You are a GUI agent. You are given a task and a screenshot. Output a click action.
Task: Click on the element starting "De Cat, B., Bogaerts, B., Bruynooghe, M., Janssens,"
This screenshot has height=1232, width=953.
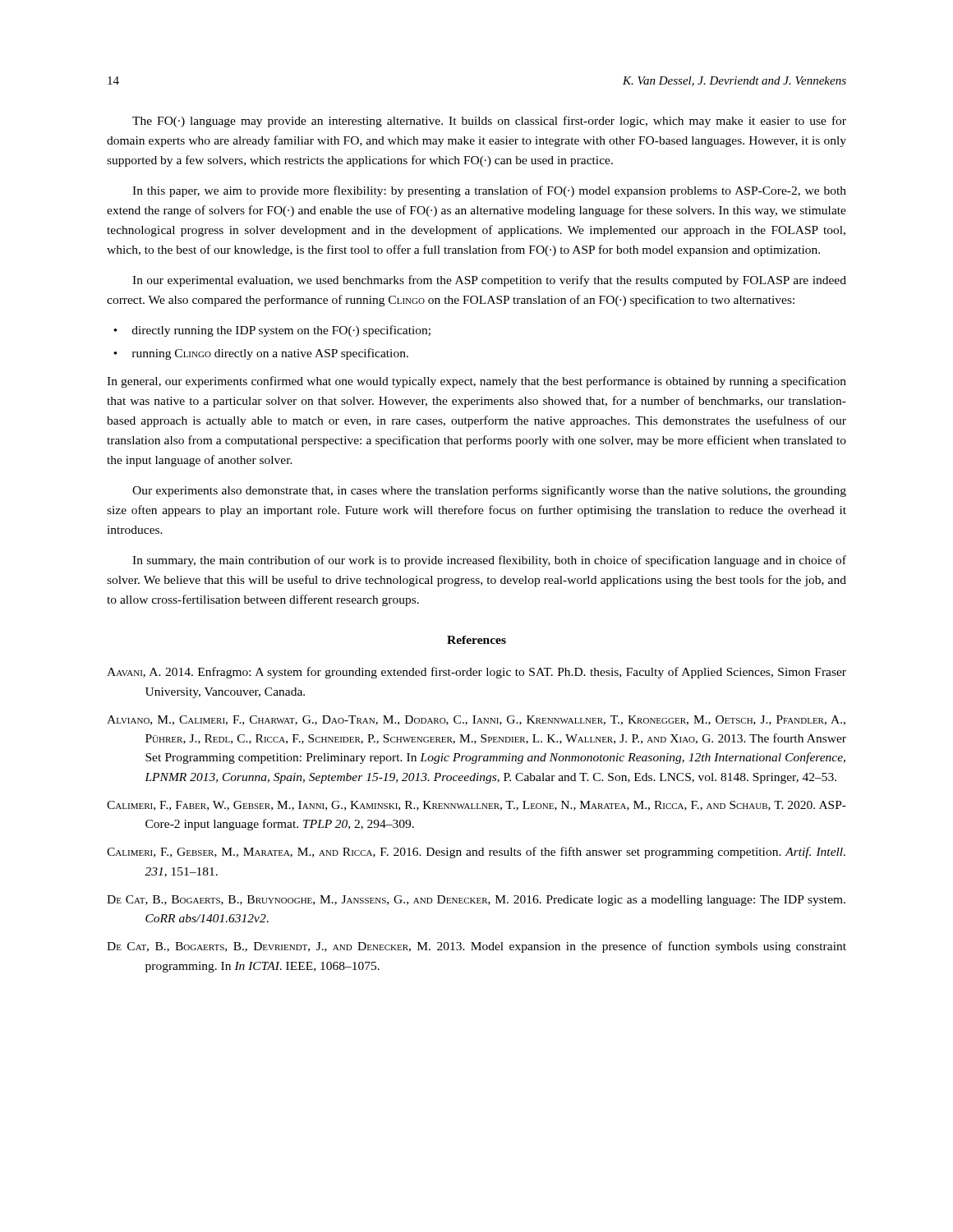tap(476, 908)
